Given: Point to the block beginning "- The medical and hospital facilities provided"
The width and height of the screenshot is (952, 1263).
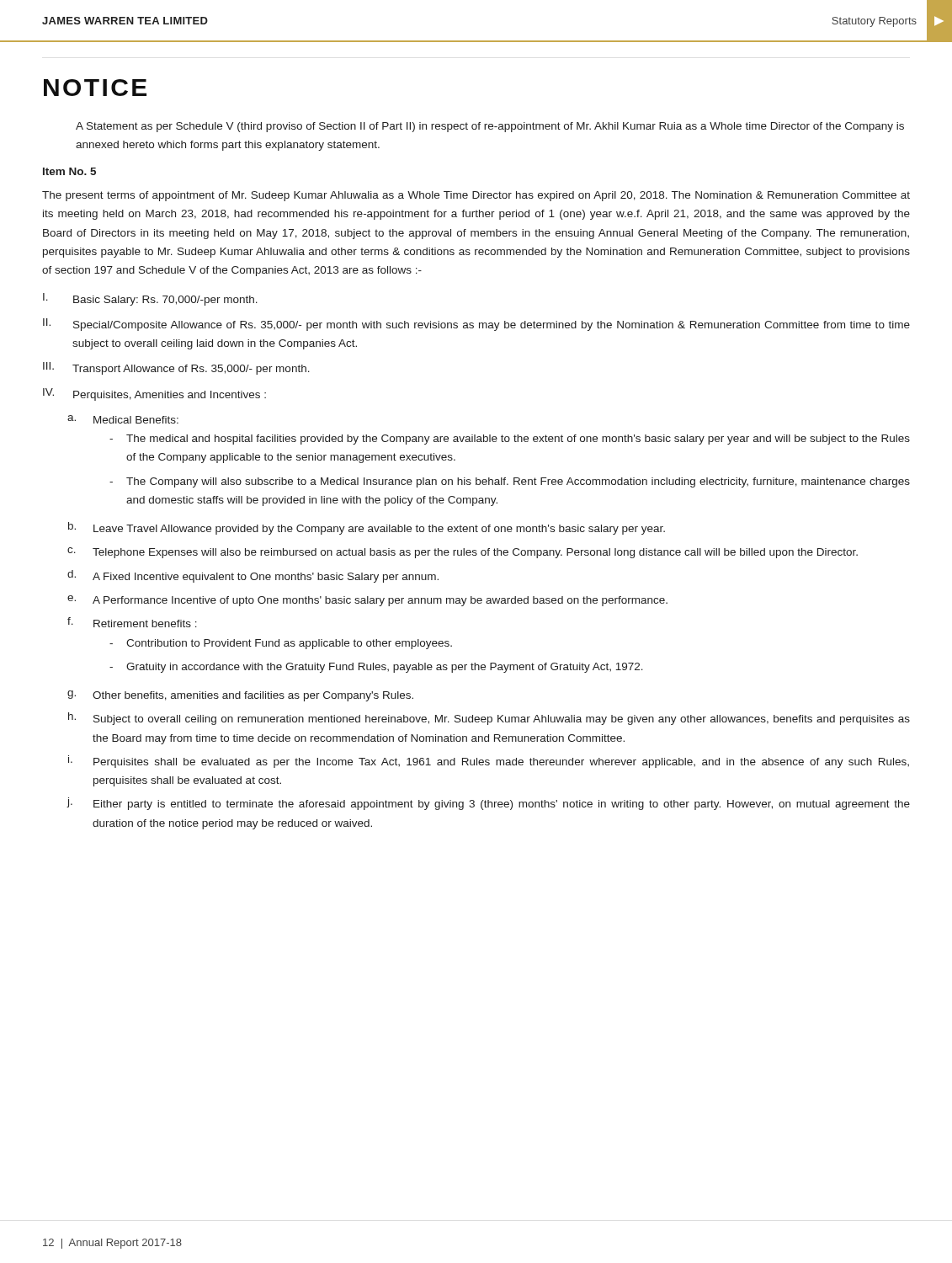Looking at the screenshot, I should (510, 448).
